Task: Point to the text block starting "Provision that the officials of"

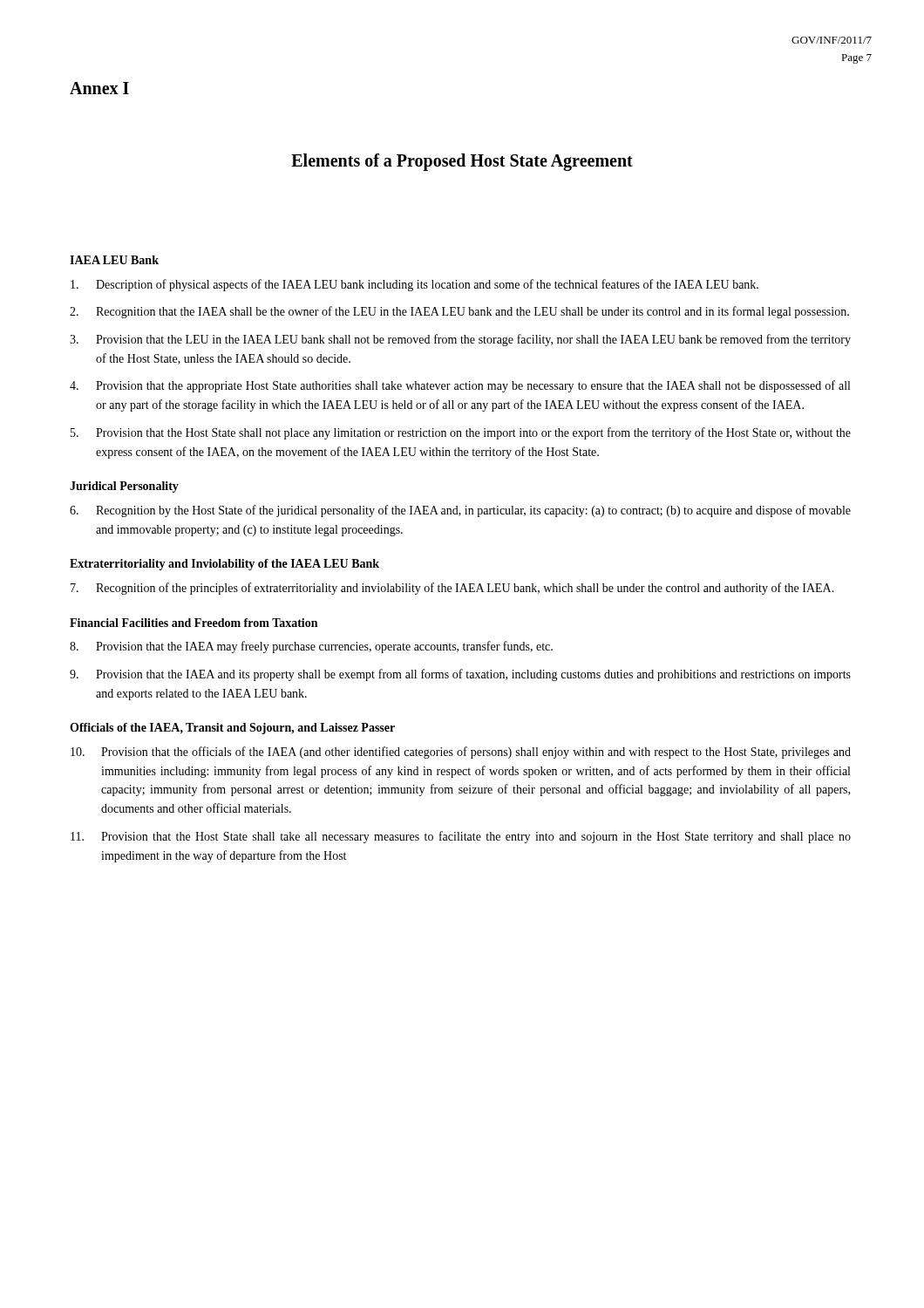Action: (460, 781)
